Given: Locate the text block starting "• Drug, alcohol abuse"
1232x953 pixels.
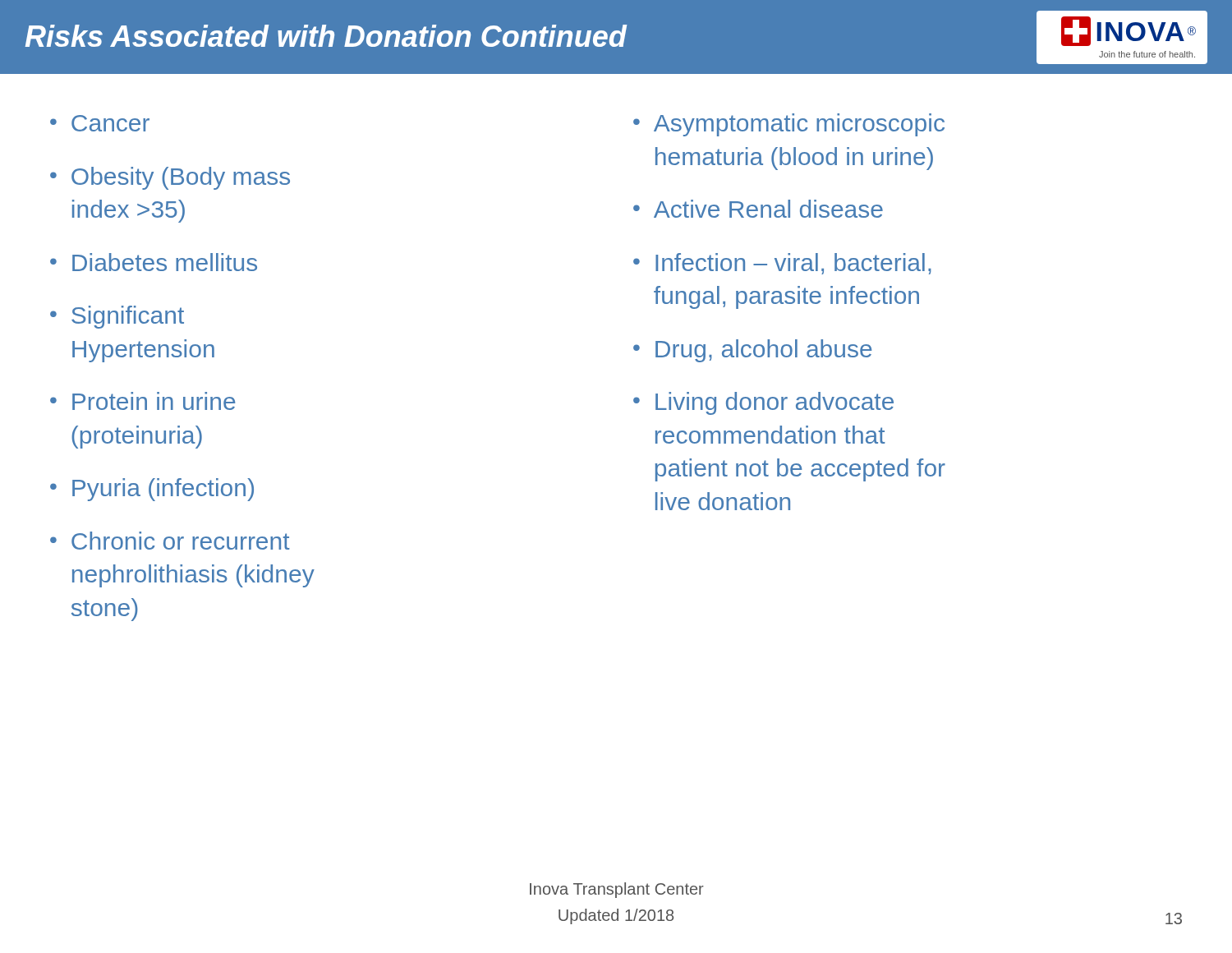Looking at the screenshot, I should point(753,349).
